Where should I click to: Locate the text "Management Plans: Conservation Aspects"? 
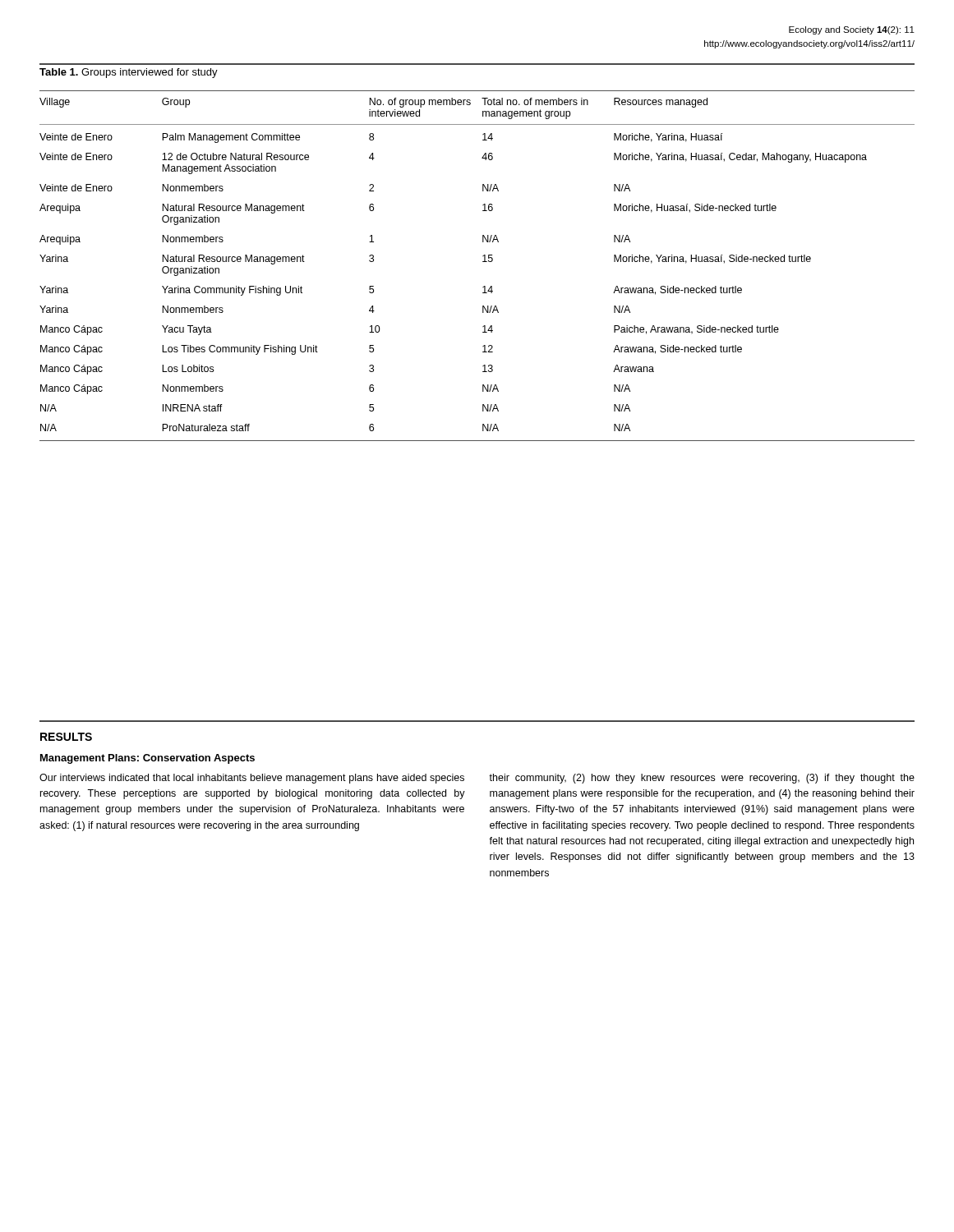tap(147, 757)
